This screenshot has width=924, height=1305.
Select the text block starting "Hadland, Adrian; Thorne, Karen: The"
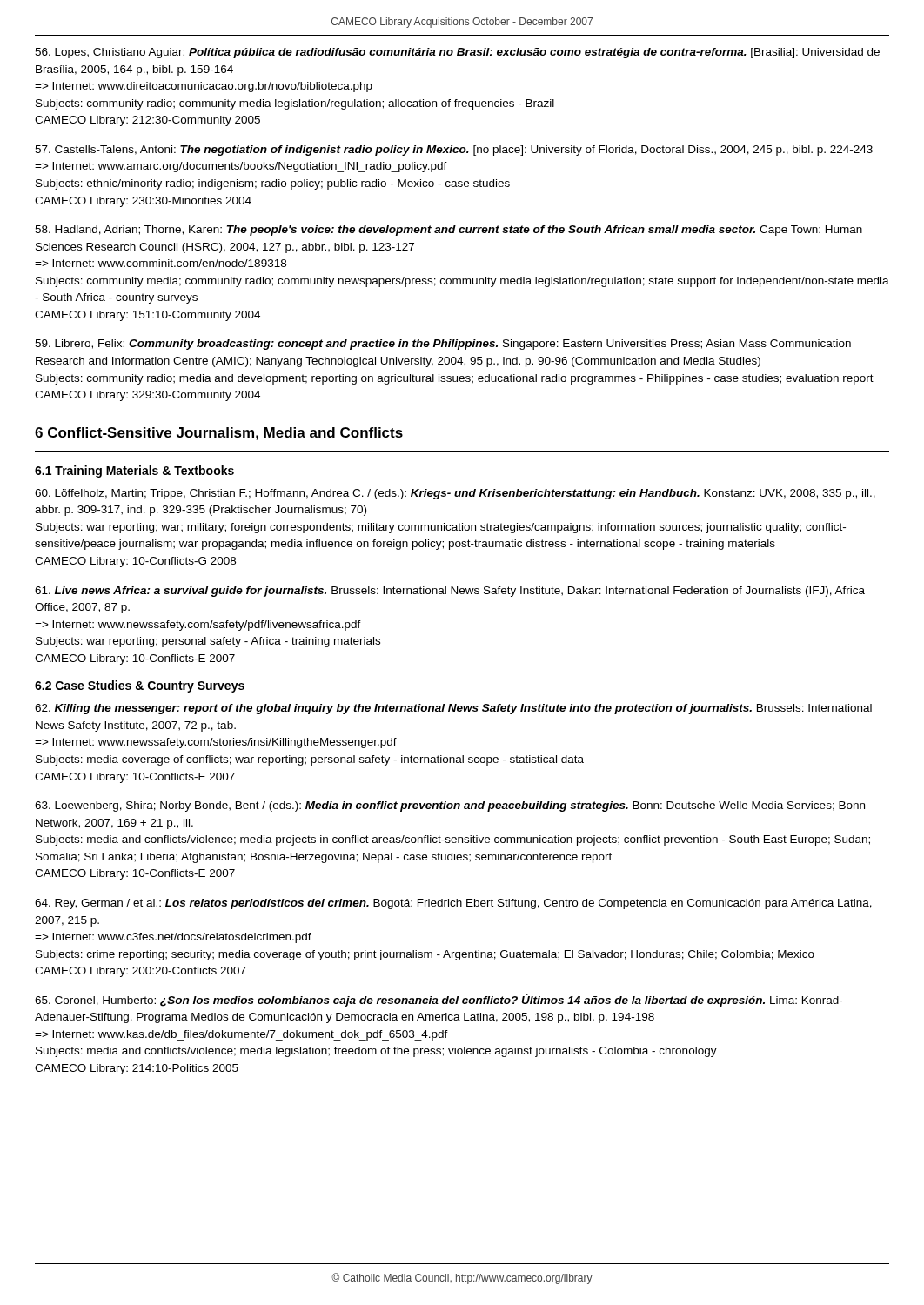pos(462,272)
